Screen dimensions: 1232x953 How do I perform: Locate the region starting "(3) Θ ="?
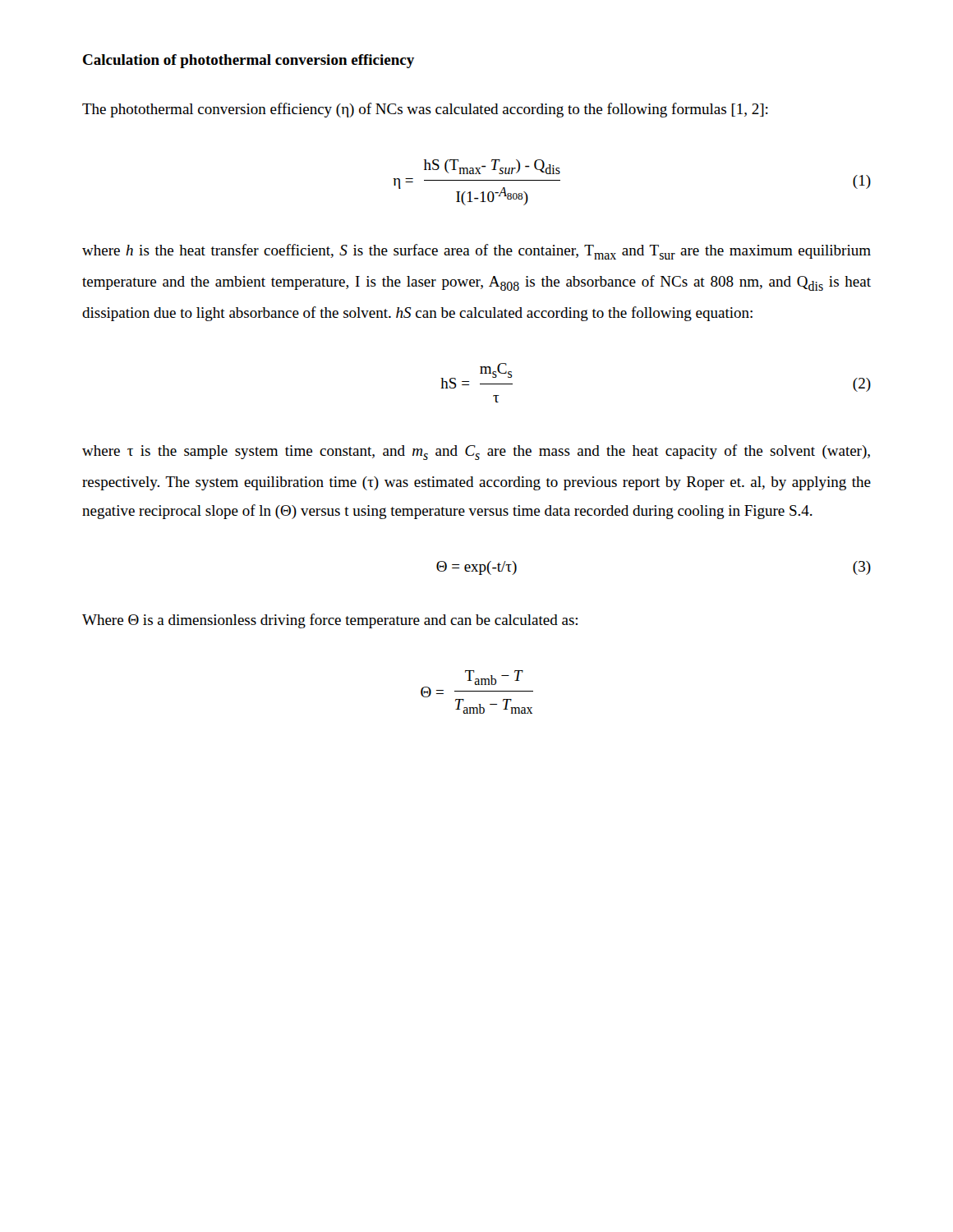[x=476, y=567]
